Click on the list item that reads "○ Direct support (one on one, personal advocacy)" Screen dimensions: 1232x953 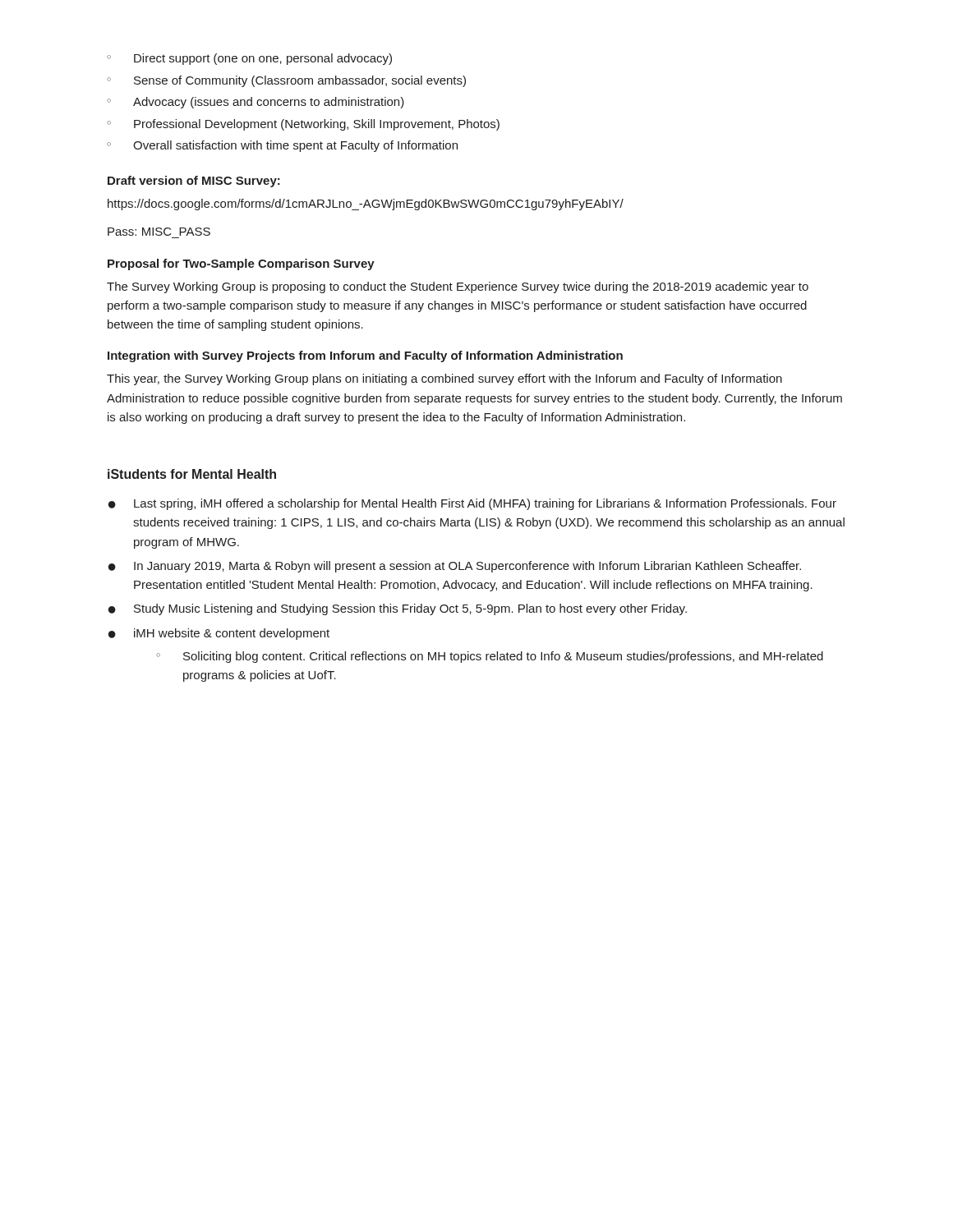click(x=250, y=59)
